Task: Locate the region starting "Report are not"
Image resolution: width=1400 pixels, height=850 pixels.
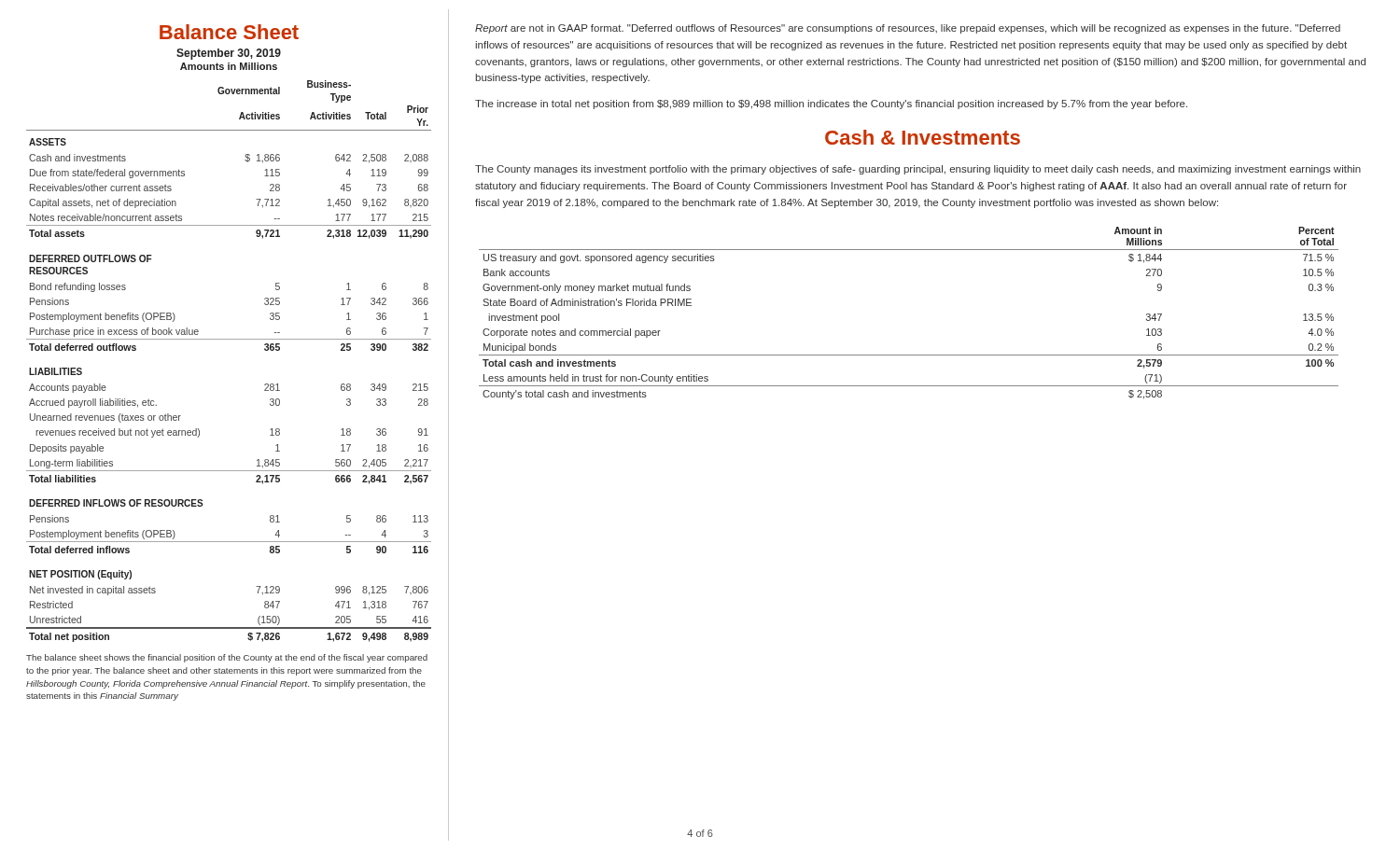Action: (921, 53)
